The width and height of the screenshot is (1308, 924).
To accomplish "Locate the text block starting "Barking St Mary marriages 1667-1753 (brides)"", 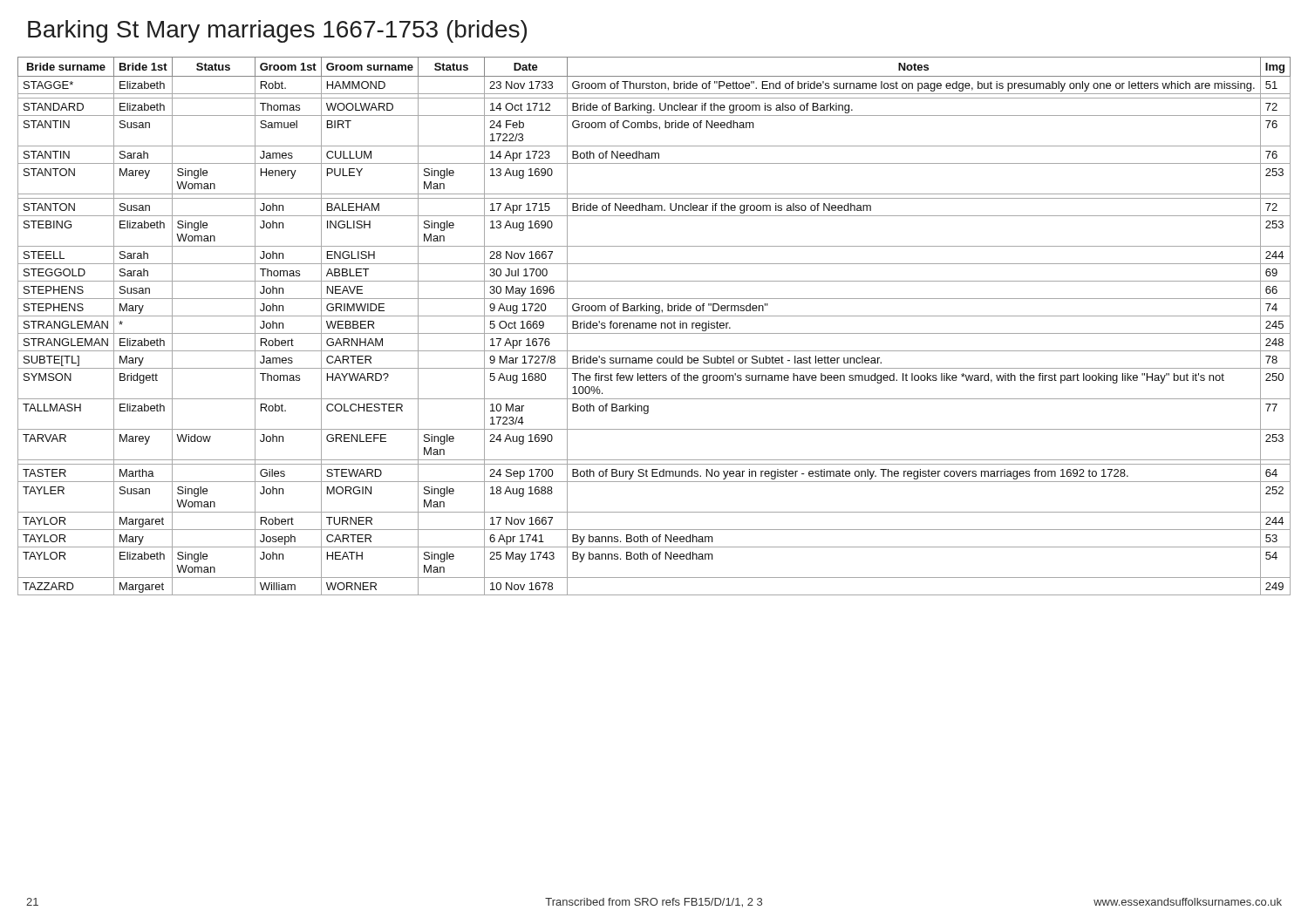I will pos(277,29).
